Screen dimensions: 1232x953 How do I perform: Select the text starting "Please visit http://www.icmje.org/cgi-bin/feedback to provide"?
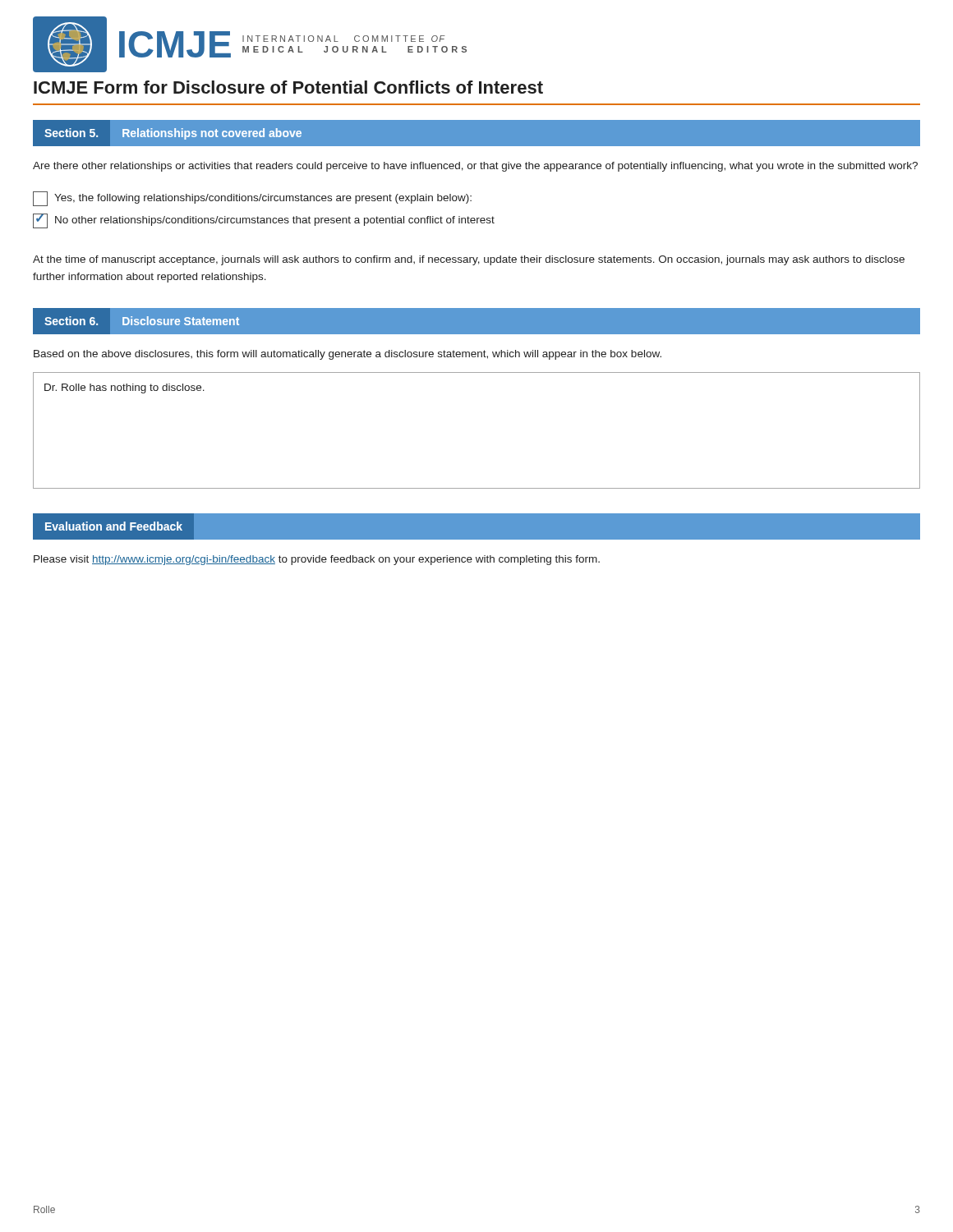tap(317, 559)
